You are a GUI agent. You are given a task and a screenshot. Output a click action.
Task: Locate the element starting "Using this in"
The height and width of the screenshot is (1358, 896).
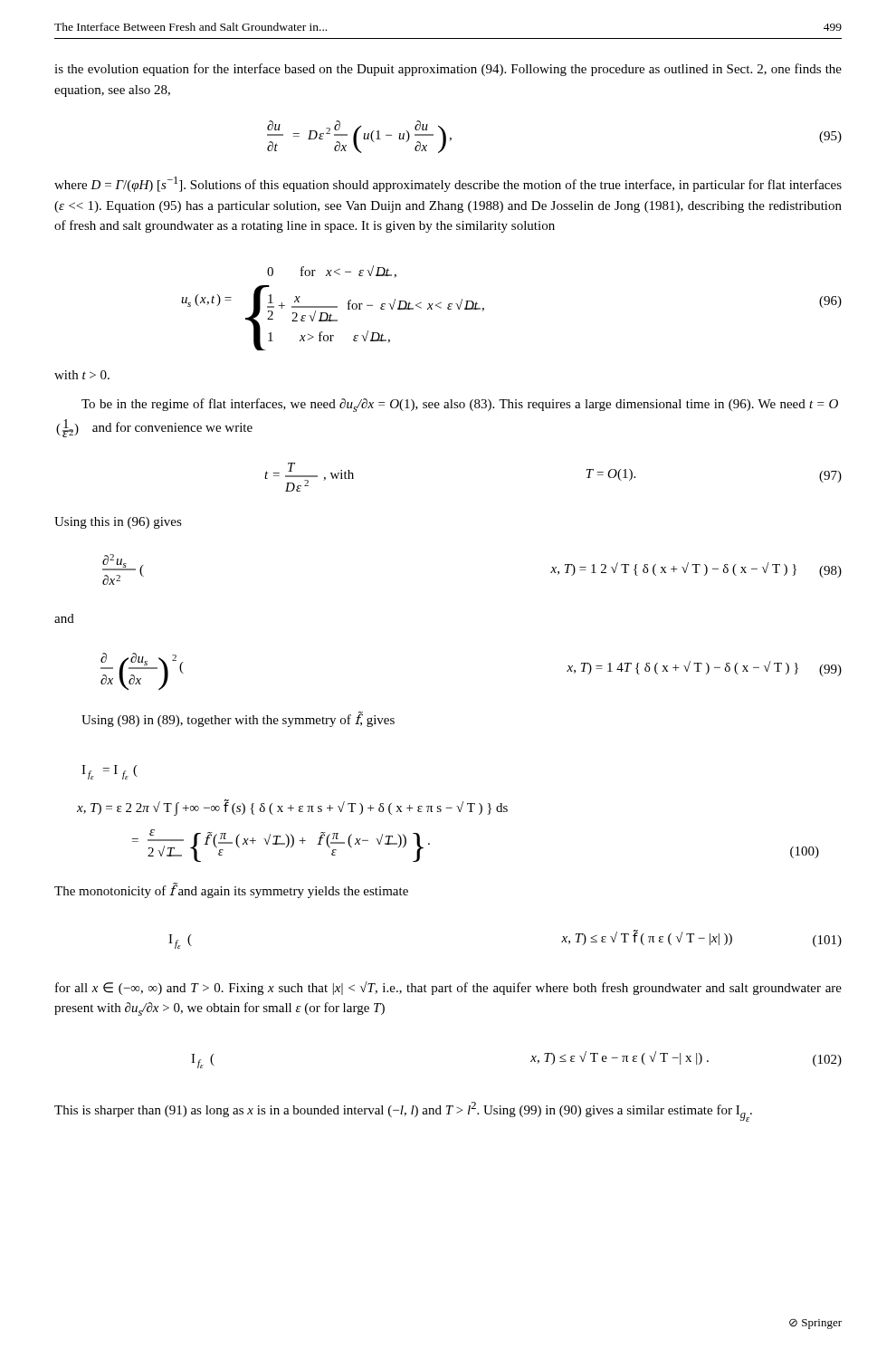118,522
